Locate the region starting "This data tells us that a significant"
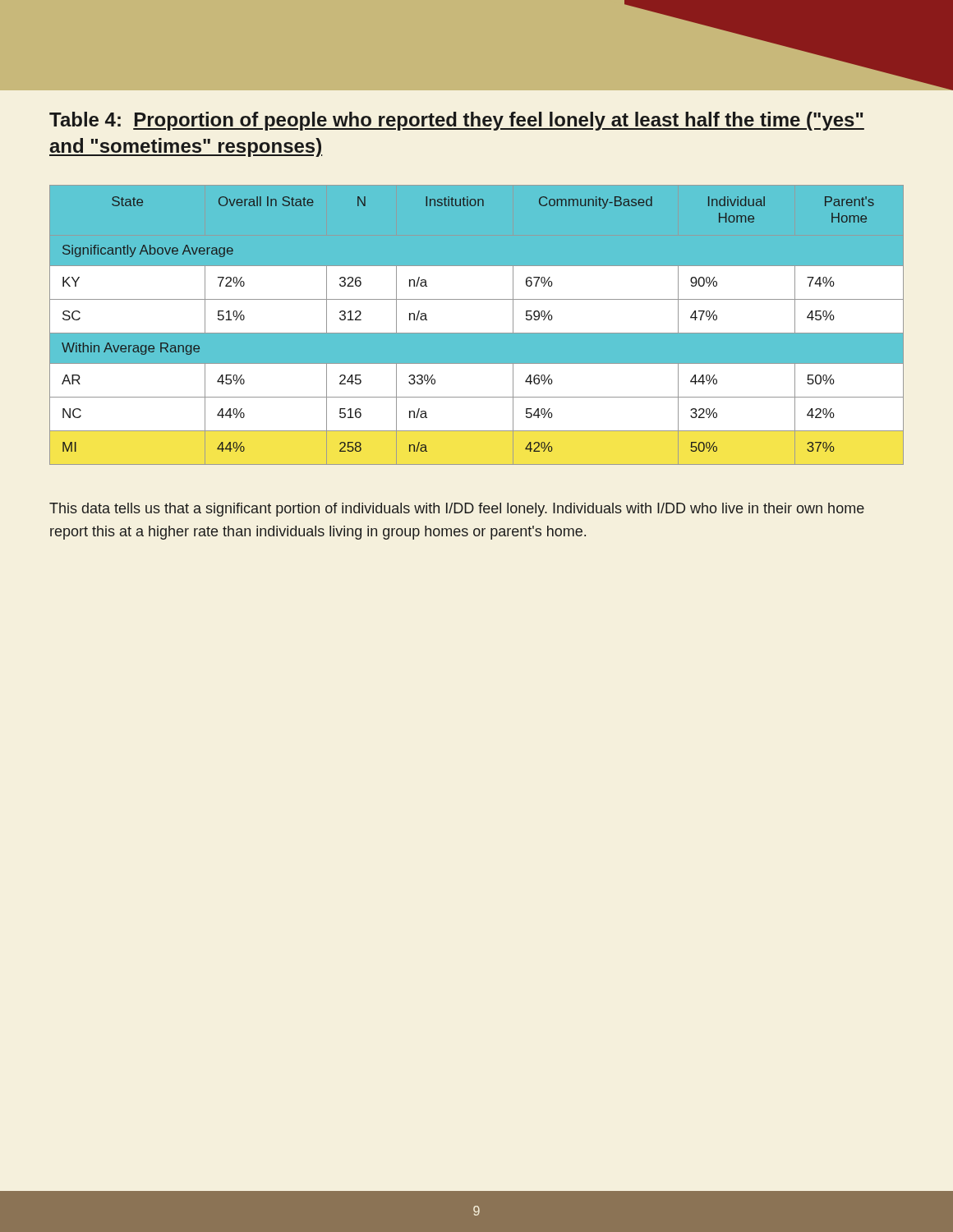The width and height of the screenshot is (953, 1232). coord(457,520)
